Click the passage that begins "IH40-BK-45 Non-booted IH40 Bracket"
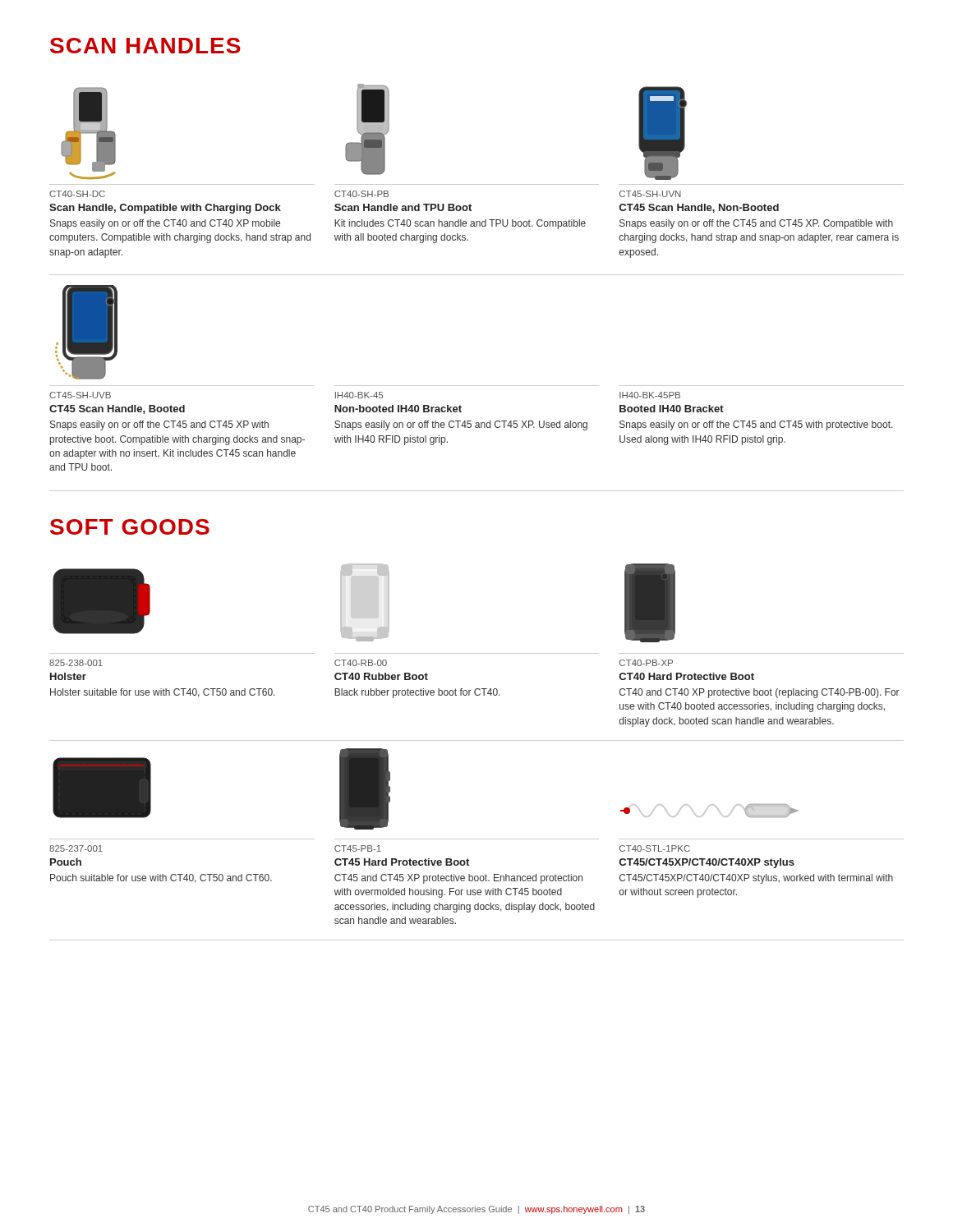 tap(467, 416)
